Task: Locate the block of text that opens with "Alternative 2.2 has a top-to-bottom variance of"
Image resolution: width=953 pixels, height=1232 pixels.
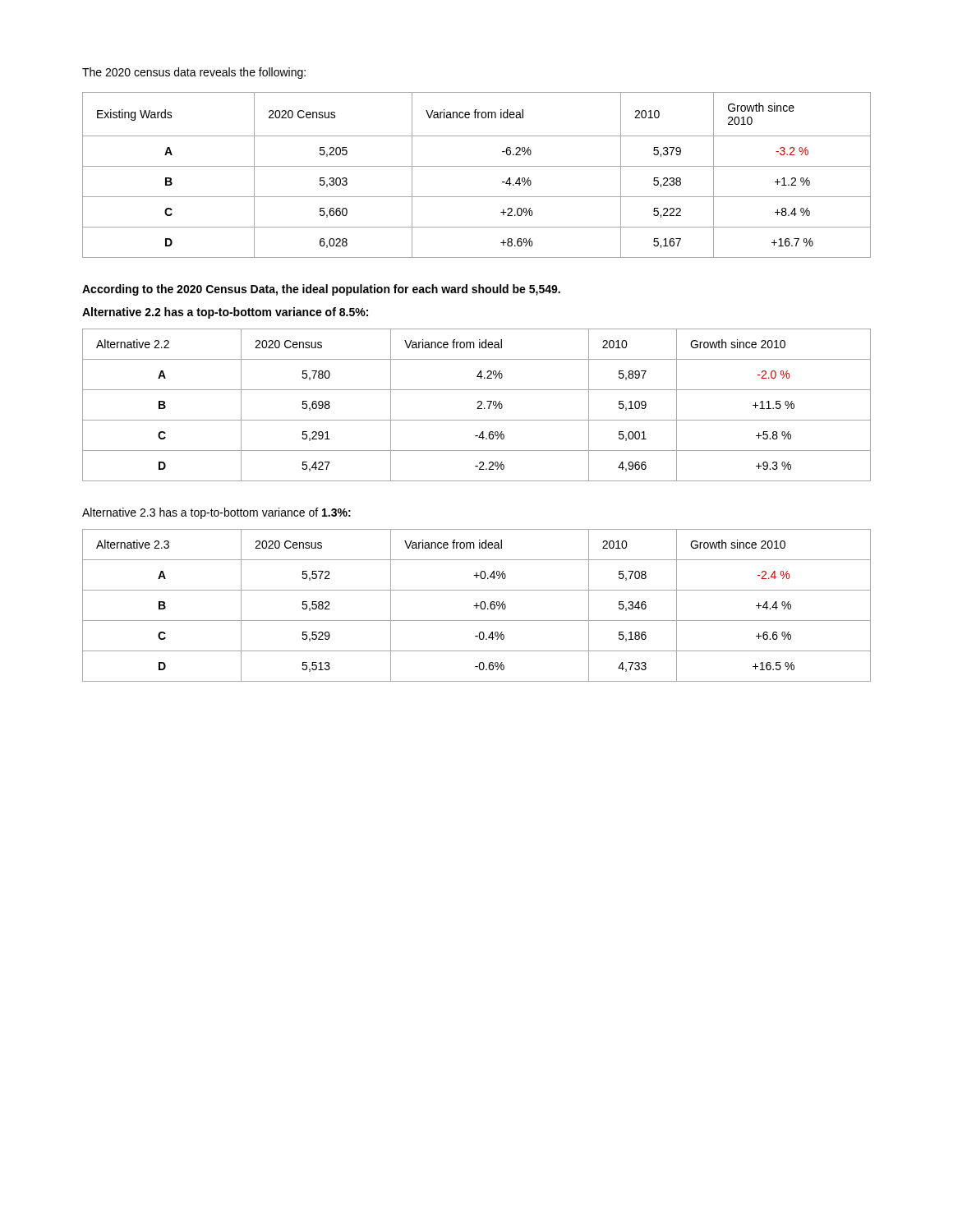Action: click(226, 312)
